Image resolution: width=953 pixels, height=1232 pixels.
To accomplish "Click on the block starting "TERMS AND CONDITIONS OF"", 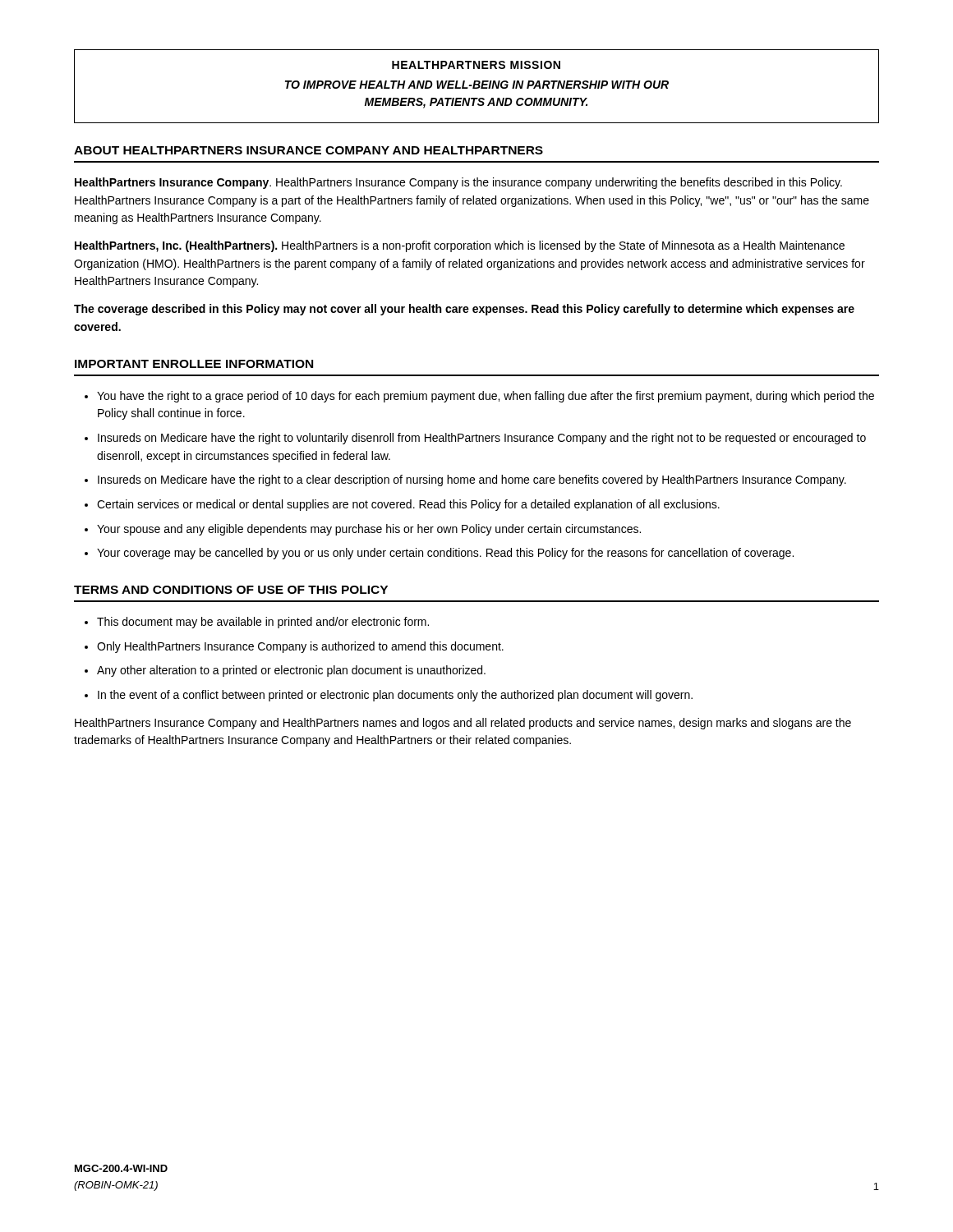I will (x=231, y=589).
